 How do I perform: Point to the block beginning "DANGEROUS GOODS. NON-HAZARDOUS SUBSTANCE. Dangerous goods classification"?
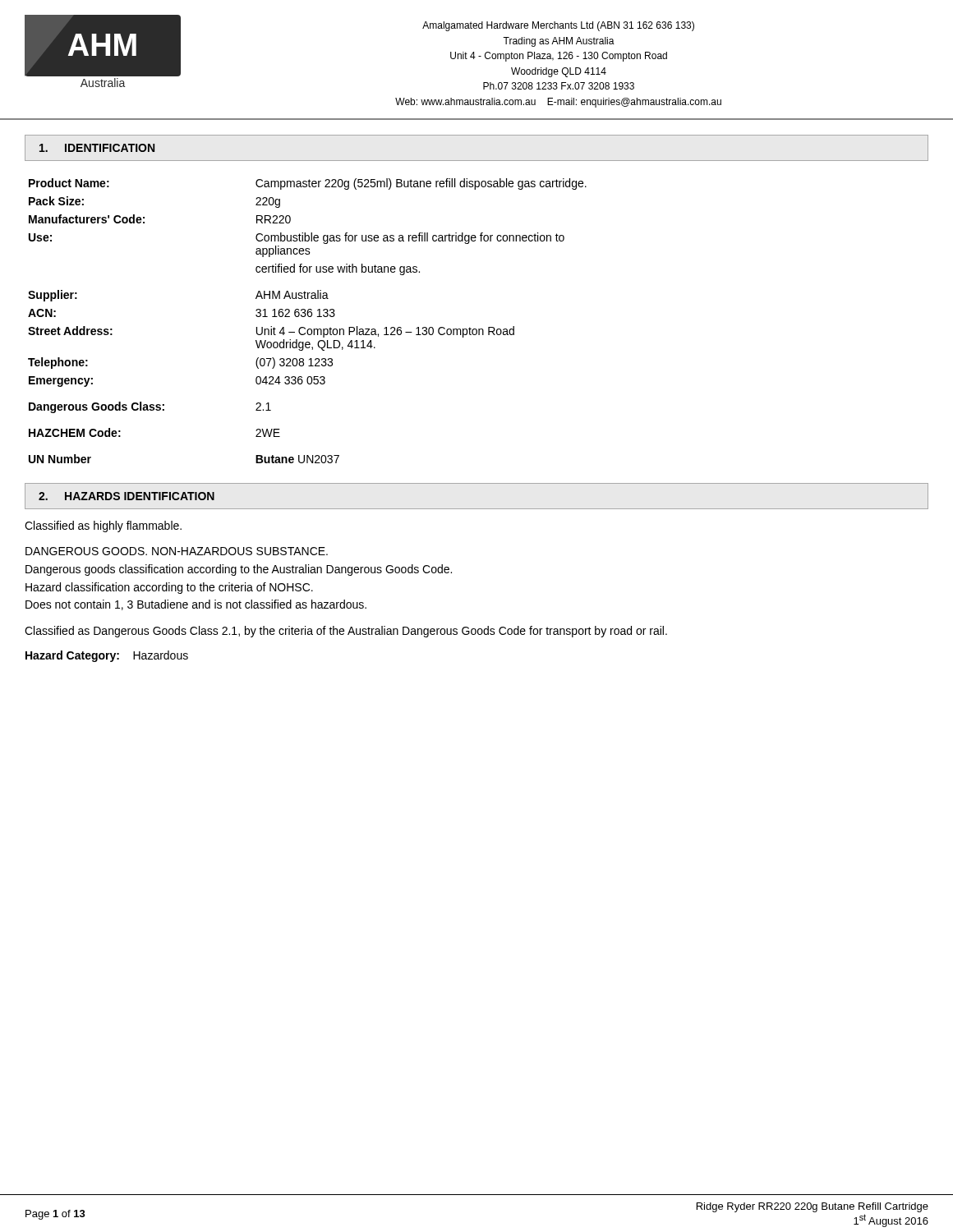tap(239, 578)
